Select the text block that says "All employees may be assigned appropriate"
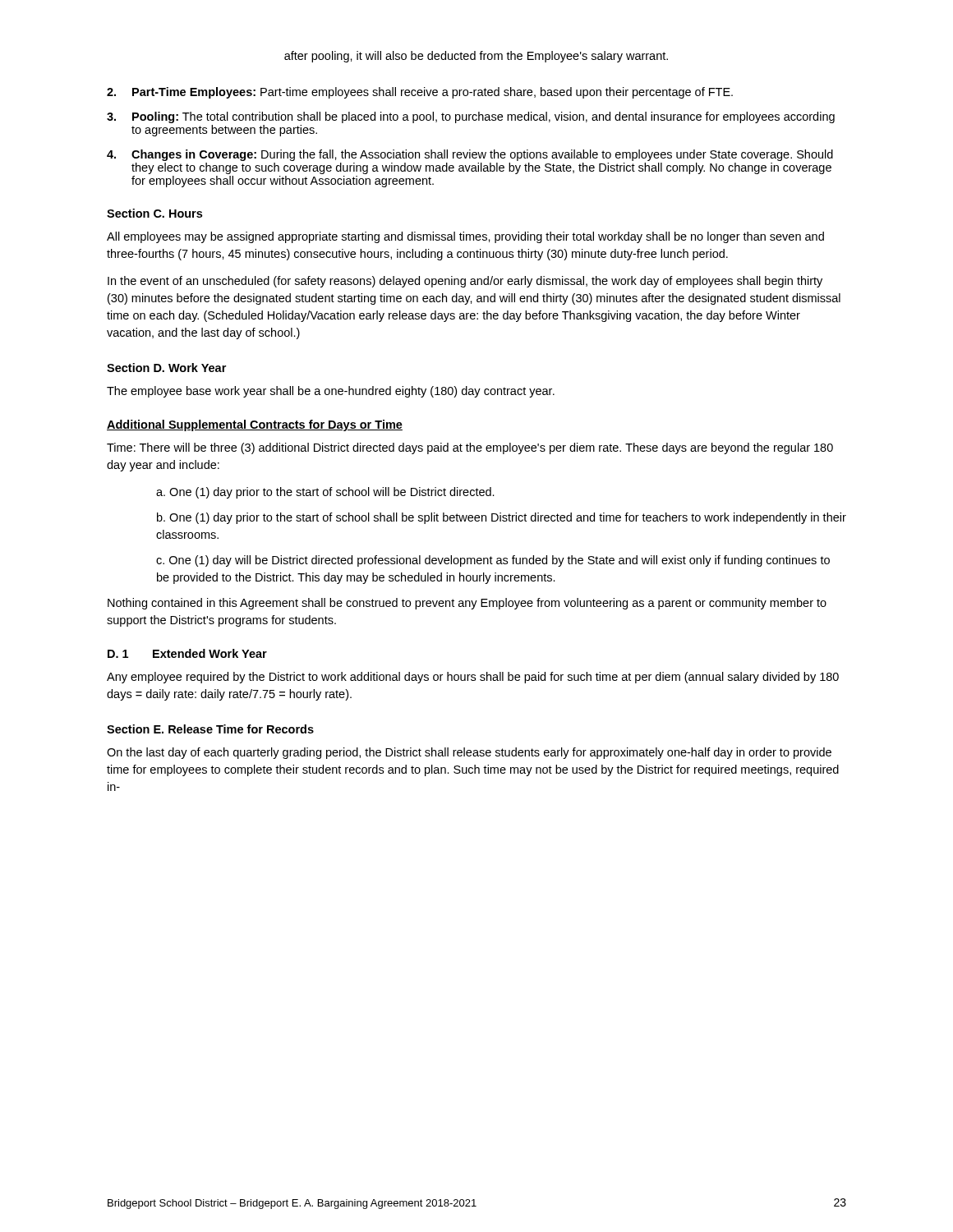The width and height of the screenshot is (953, 1232). point(466,245)
